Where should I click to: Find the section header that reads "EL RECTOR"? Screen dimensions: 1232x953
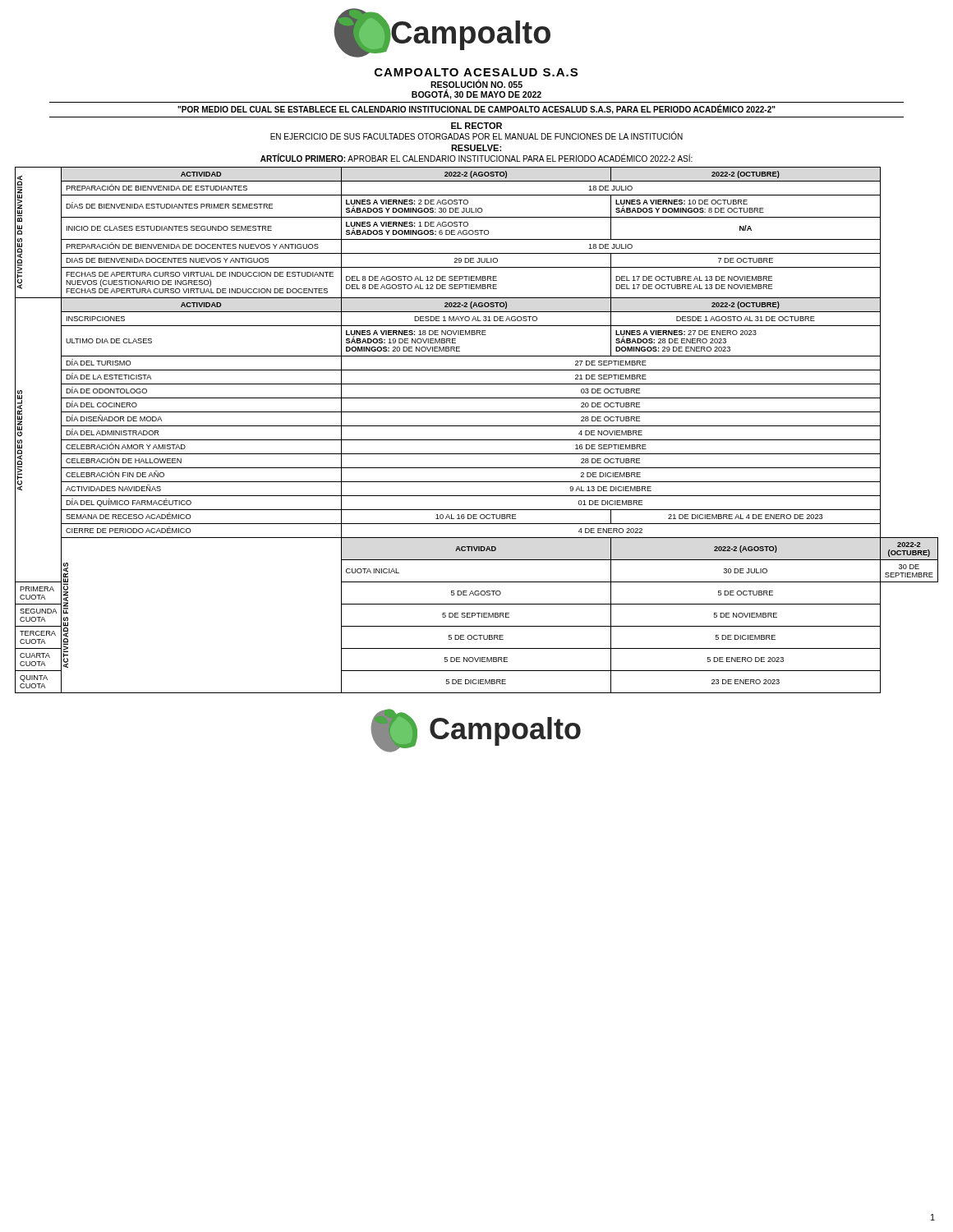tap(476, 126)
